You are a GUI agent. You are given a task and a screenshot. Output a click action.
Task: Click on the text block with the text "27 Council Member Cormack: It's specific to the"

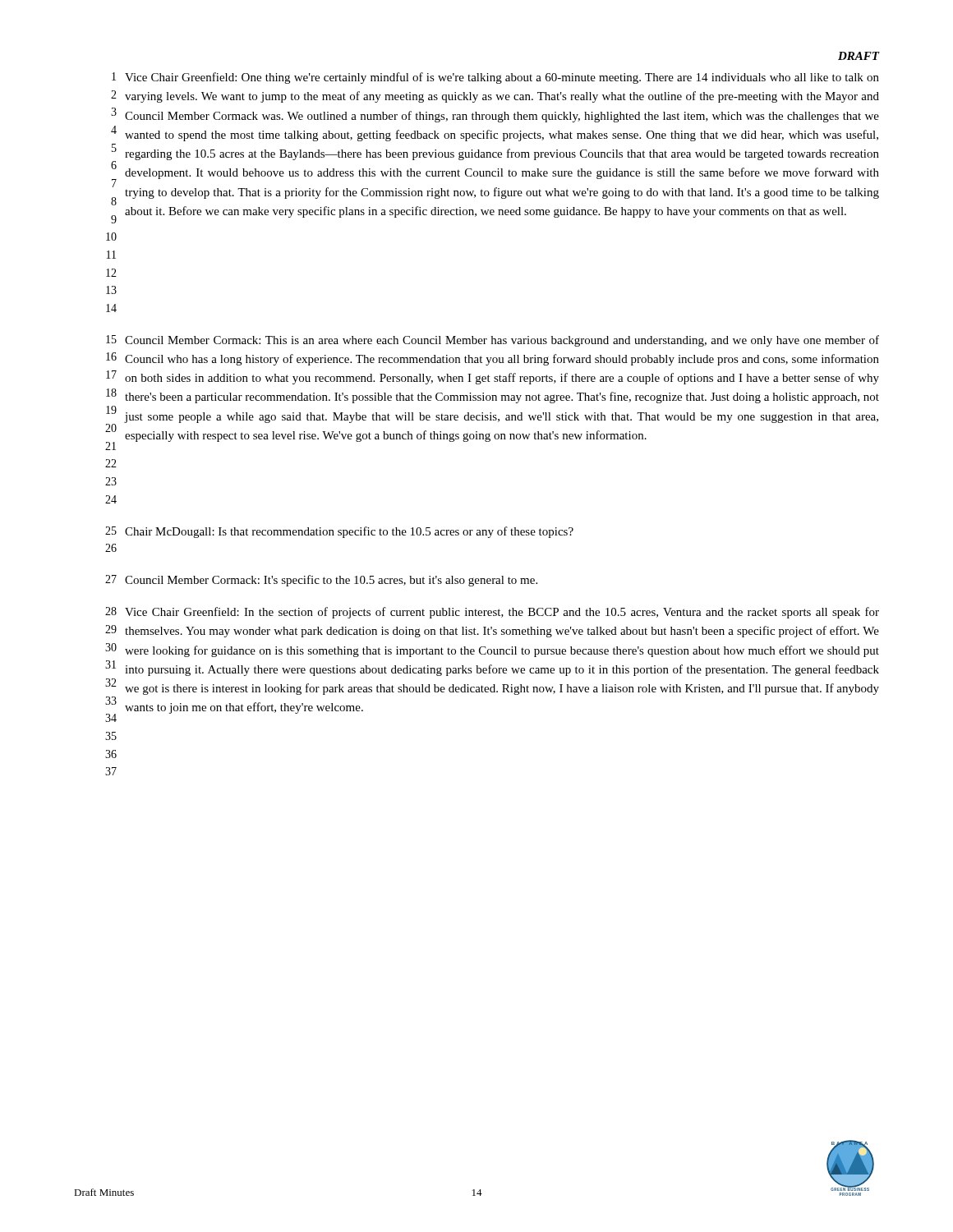(476, 580)
